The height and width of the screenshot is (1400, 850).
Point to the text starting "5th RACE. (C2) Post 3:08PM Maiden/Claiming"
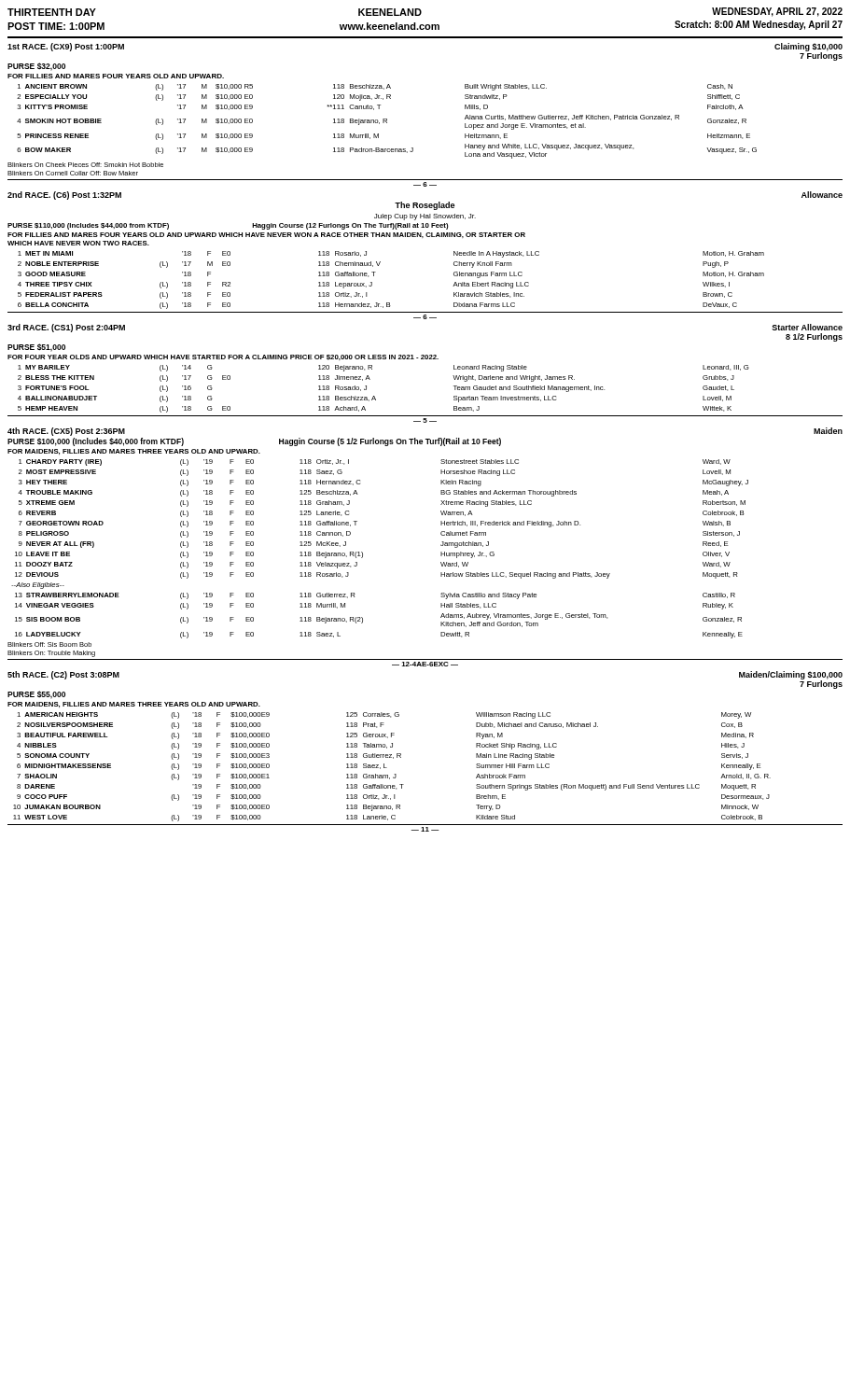(60, 677)
